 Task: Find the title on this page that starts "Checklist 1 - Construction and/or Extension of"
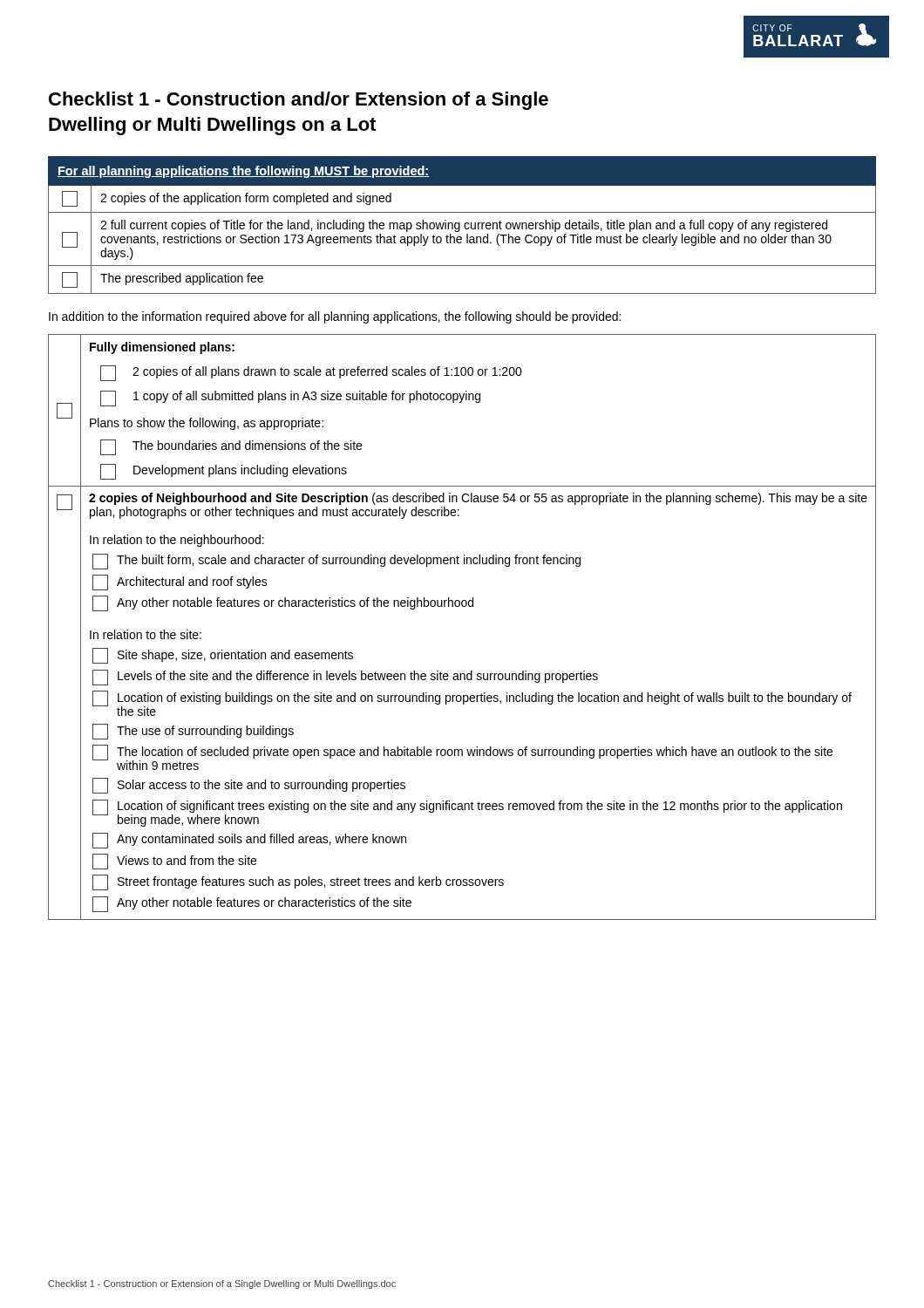298,111
